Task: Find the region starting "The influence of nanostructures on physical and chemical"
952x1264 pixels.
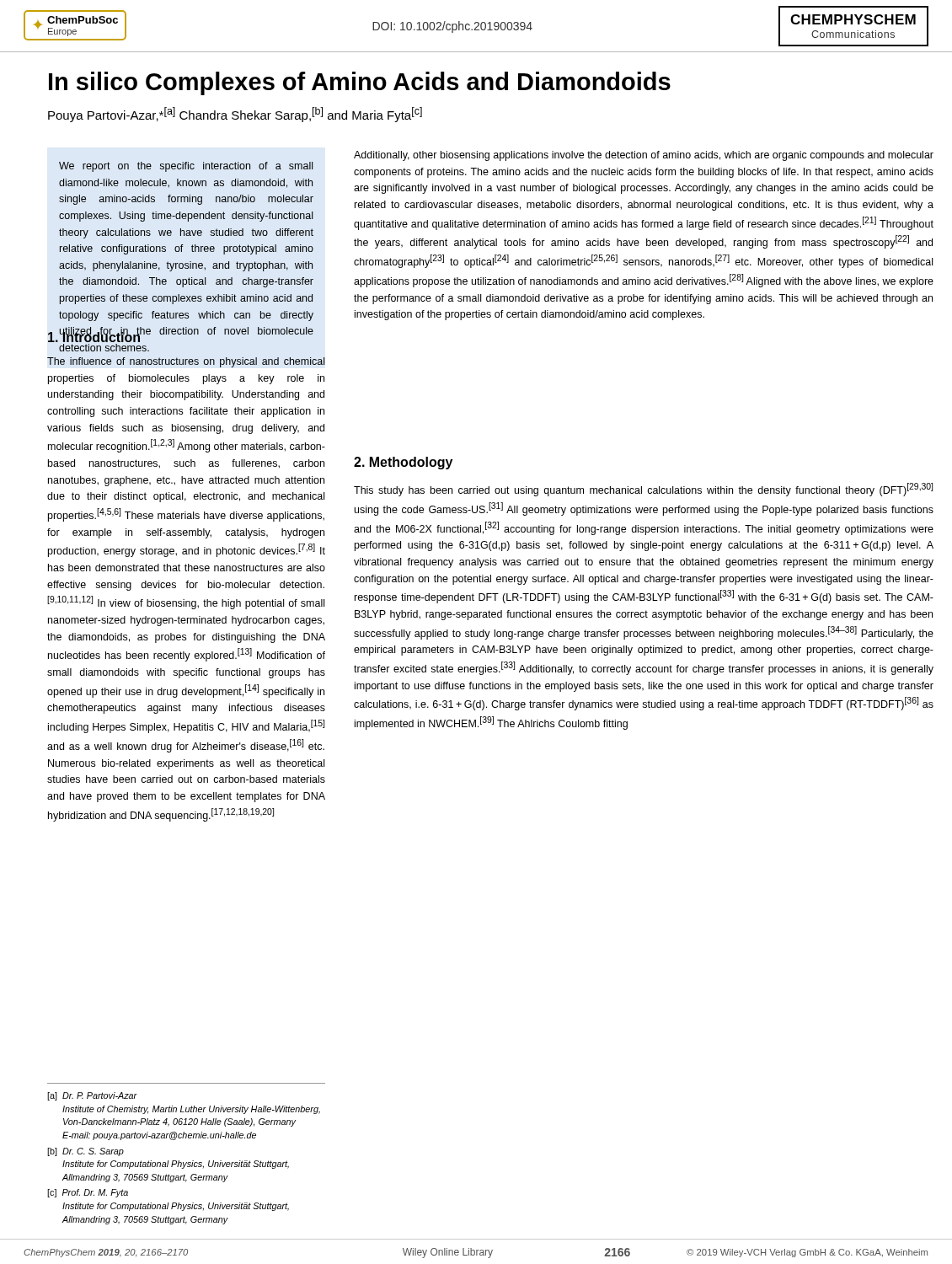Action: tap(186, 588)
